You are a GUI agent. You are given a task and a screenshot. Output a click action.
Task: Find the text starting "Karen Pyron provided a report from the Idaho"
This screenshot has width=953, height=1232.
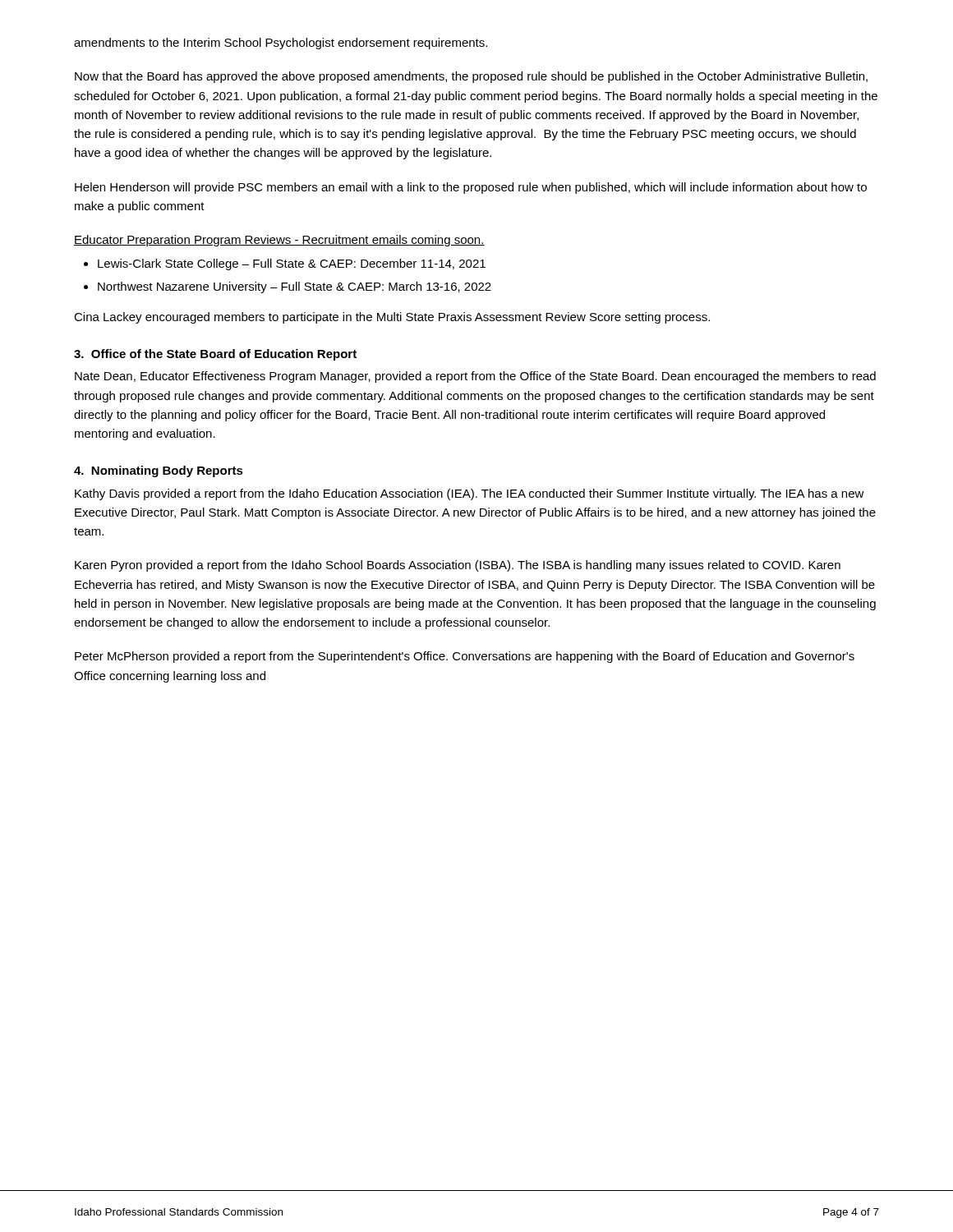pos(475,594)
